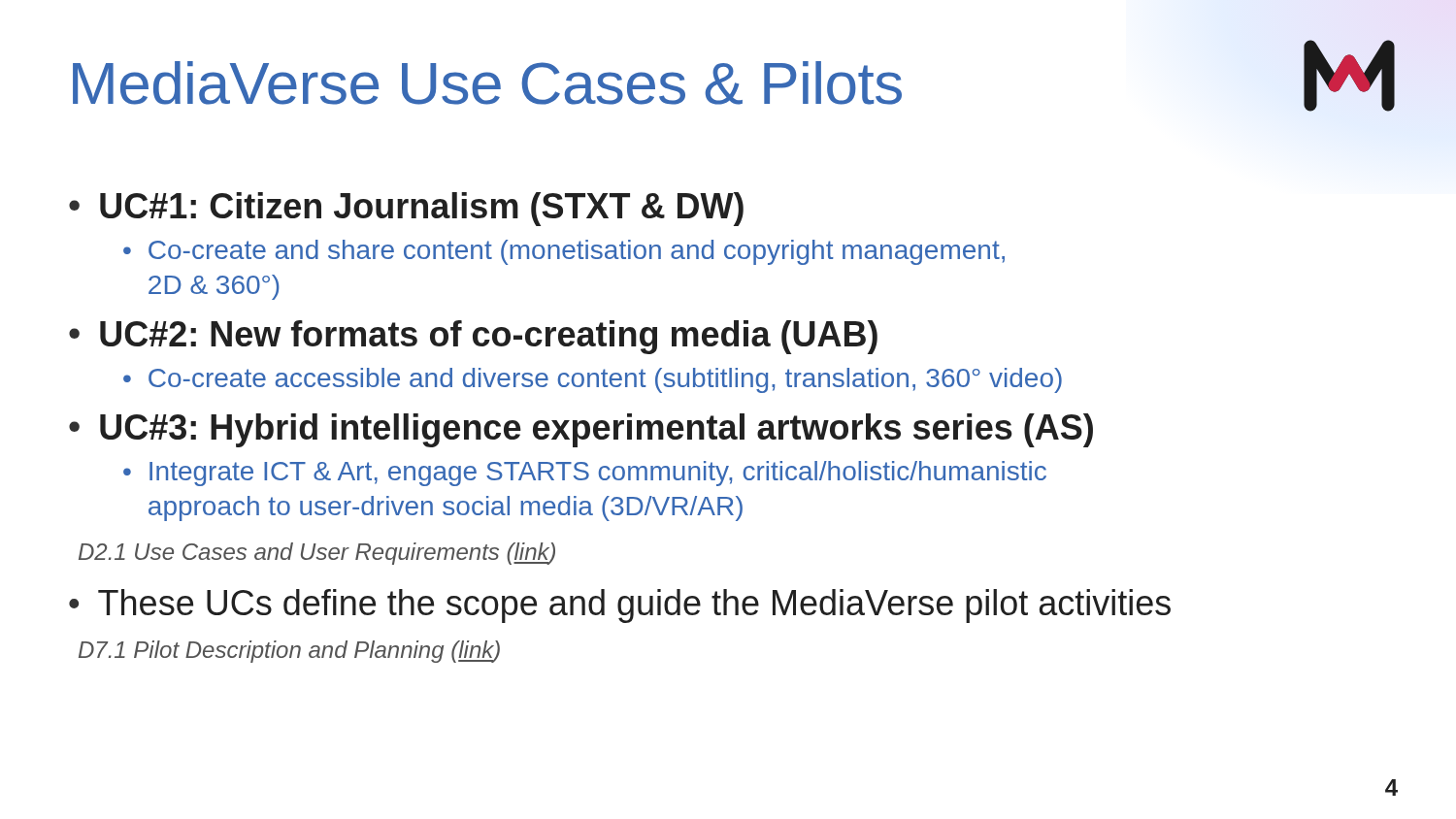
Task: Point to the passage starting "• Co-create accessible and diverse content (subtitling,"
Action: (x=593, y=379)
